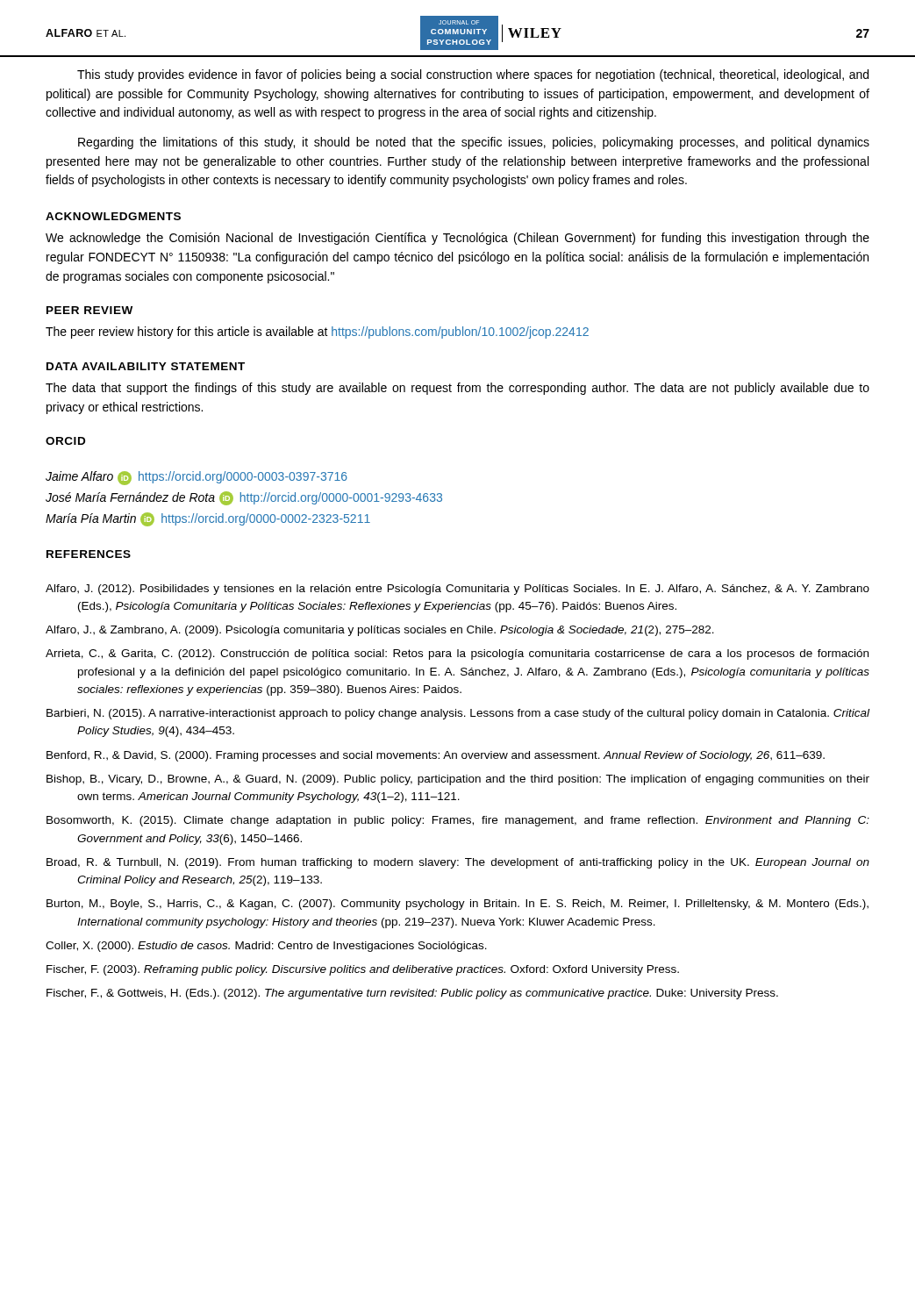Image resolution: width=915 pixels, height=1316 pixels.
Task: Click on the region starting "PEER REVIEW"
Action: coord(89,310)
